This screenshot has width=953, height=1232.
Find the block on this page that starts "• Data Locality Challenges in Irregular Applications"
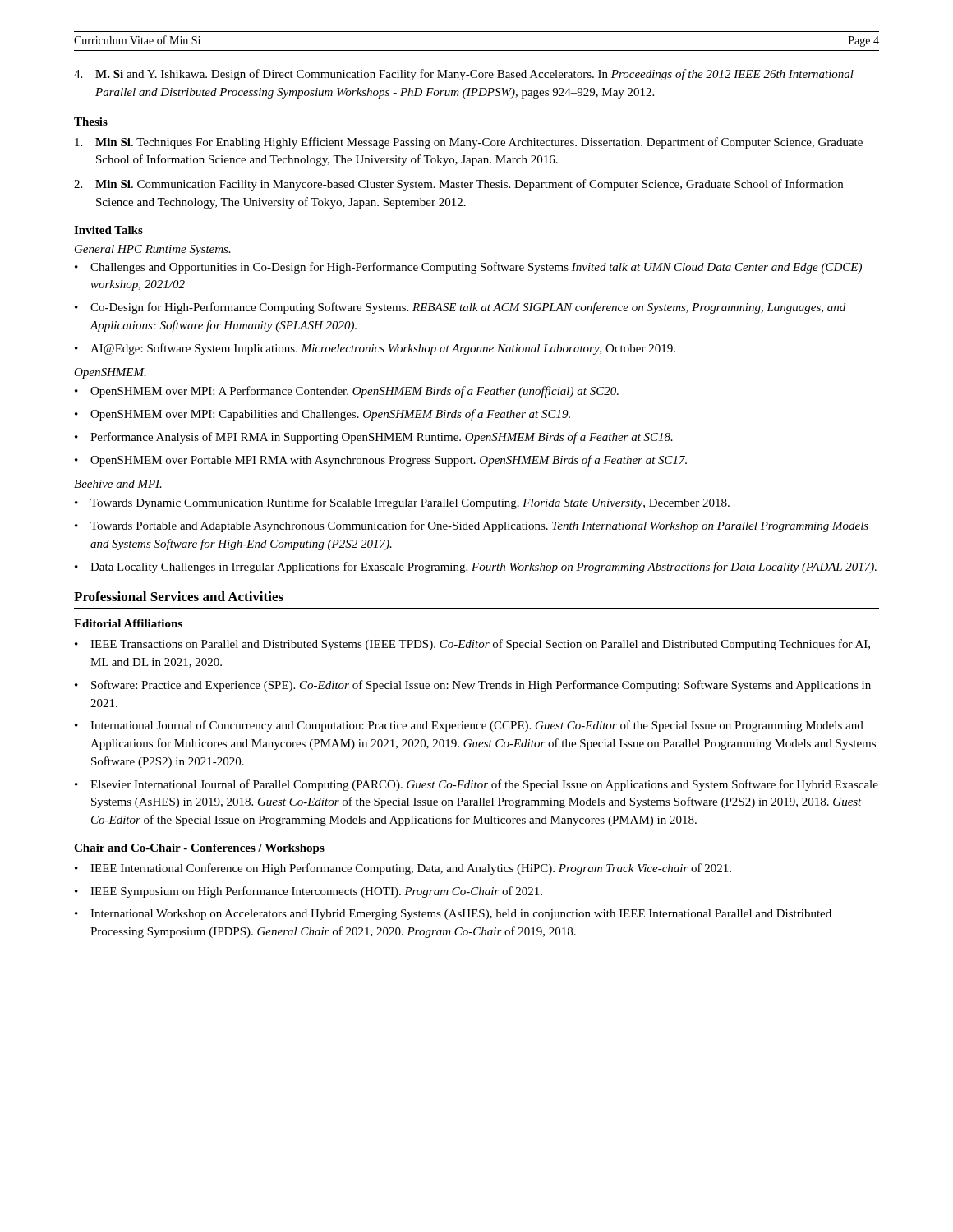[x=476, y=567]
